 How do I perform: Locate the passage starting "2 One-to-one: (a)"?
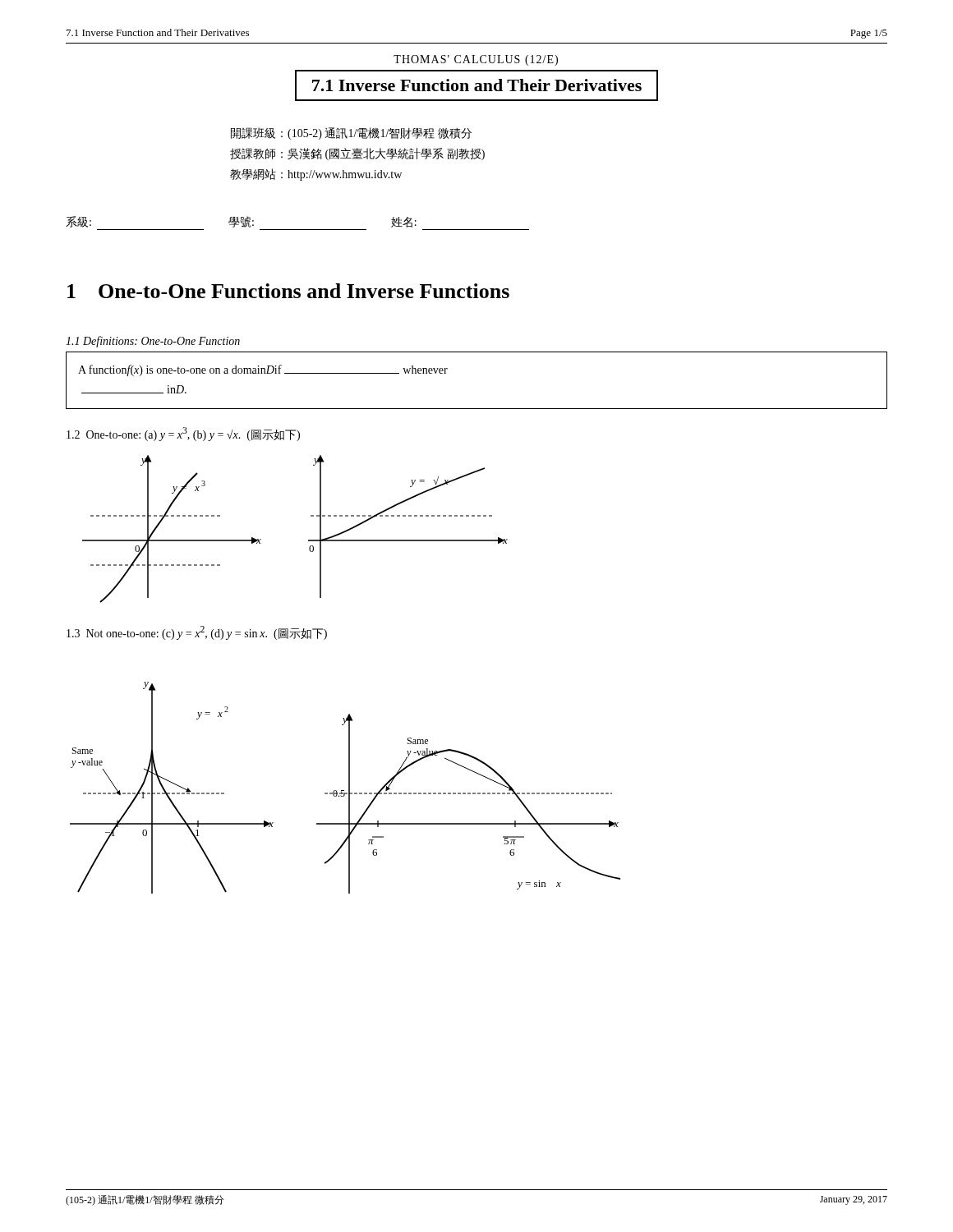pyautogui.click(x=183, y=433)
